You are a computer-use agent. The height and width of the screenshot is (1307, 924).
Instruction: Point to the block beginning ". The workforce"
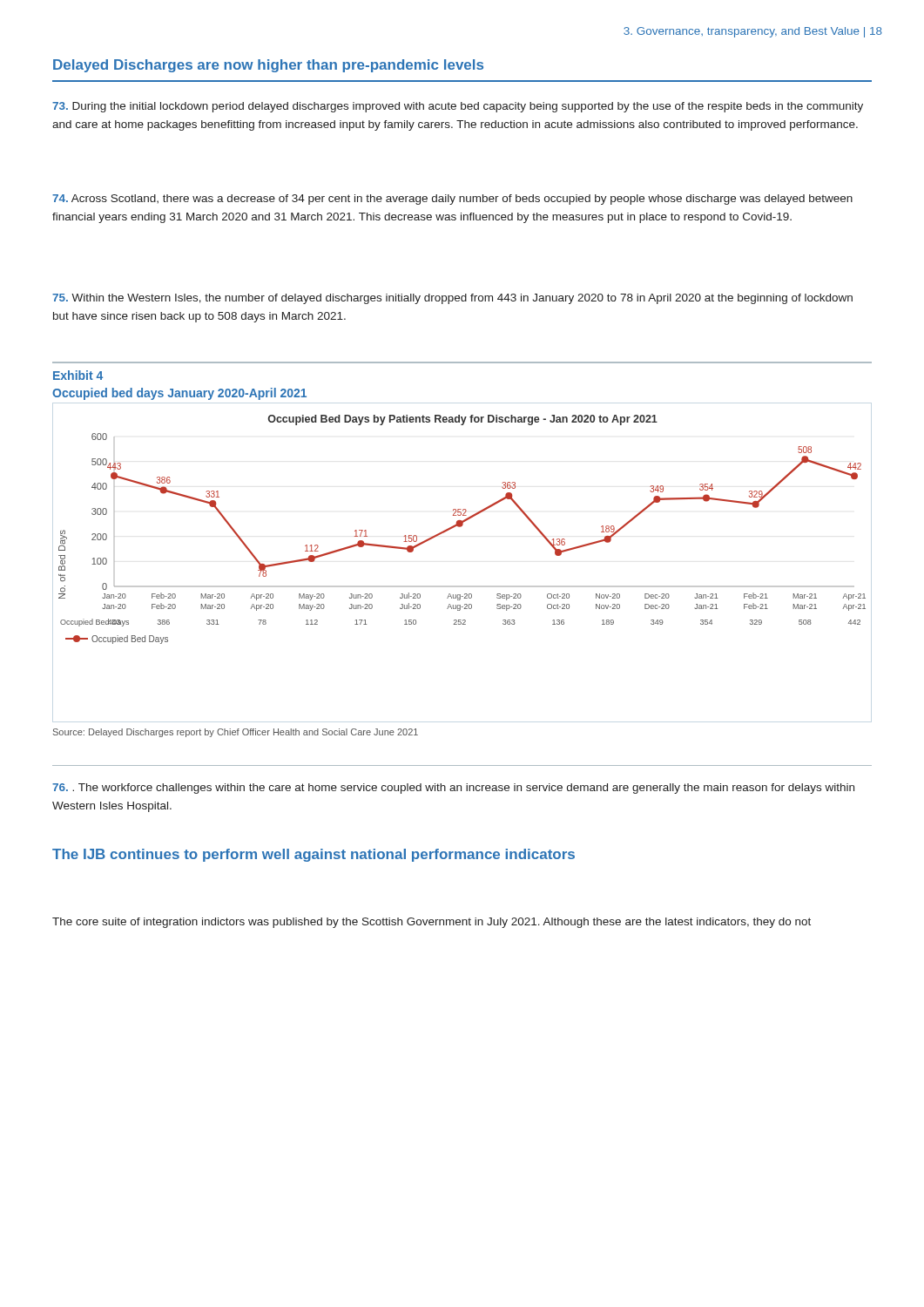(x=454, y=796)
